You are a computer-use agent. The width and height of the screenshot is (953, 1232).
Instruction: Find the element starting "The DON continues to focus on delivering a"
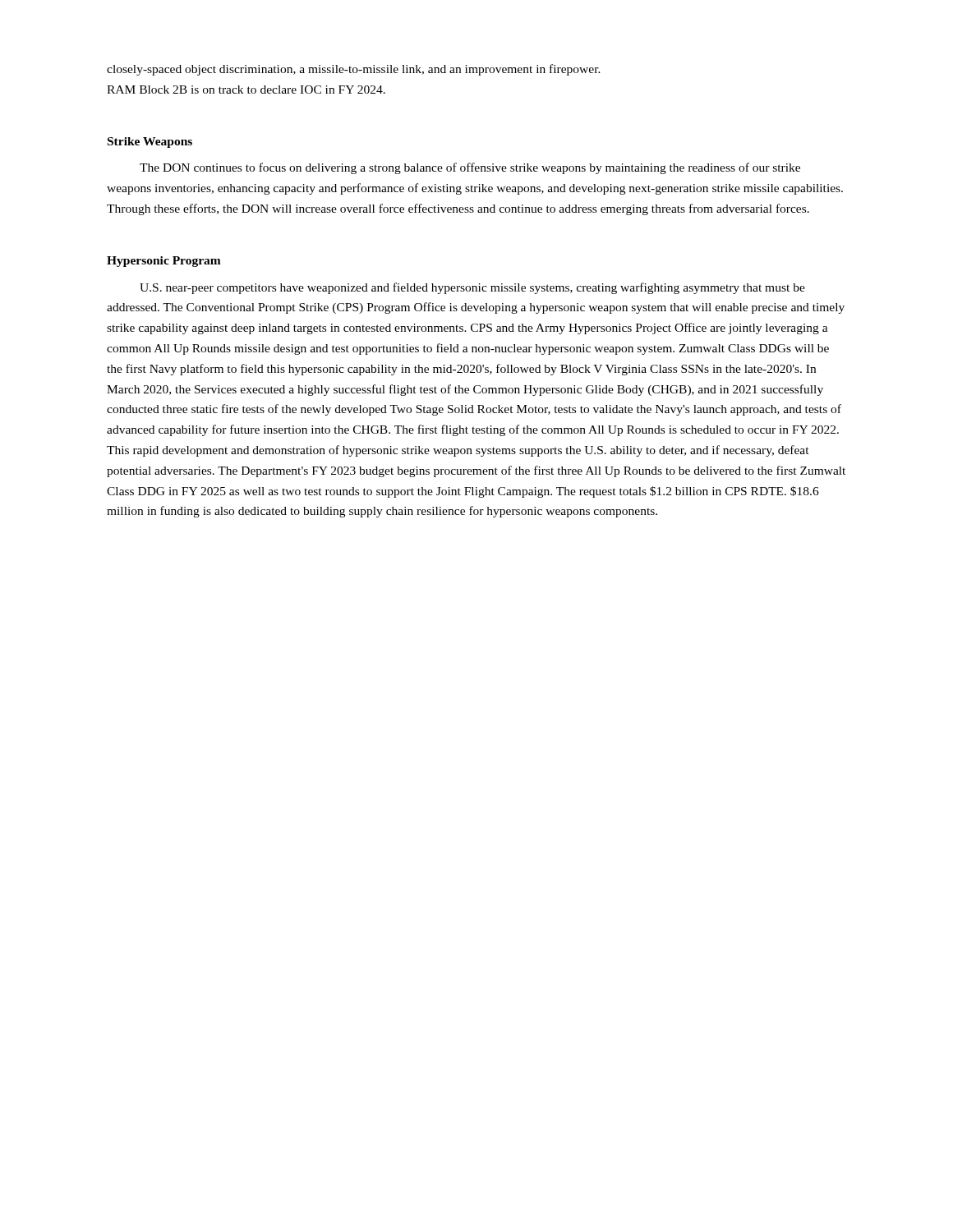pyautogui.click(x=476, y=189)
